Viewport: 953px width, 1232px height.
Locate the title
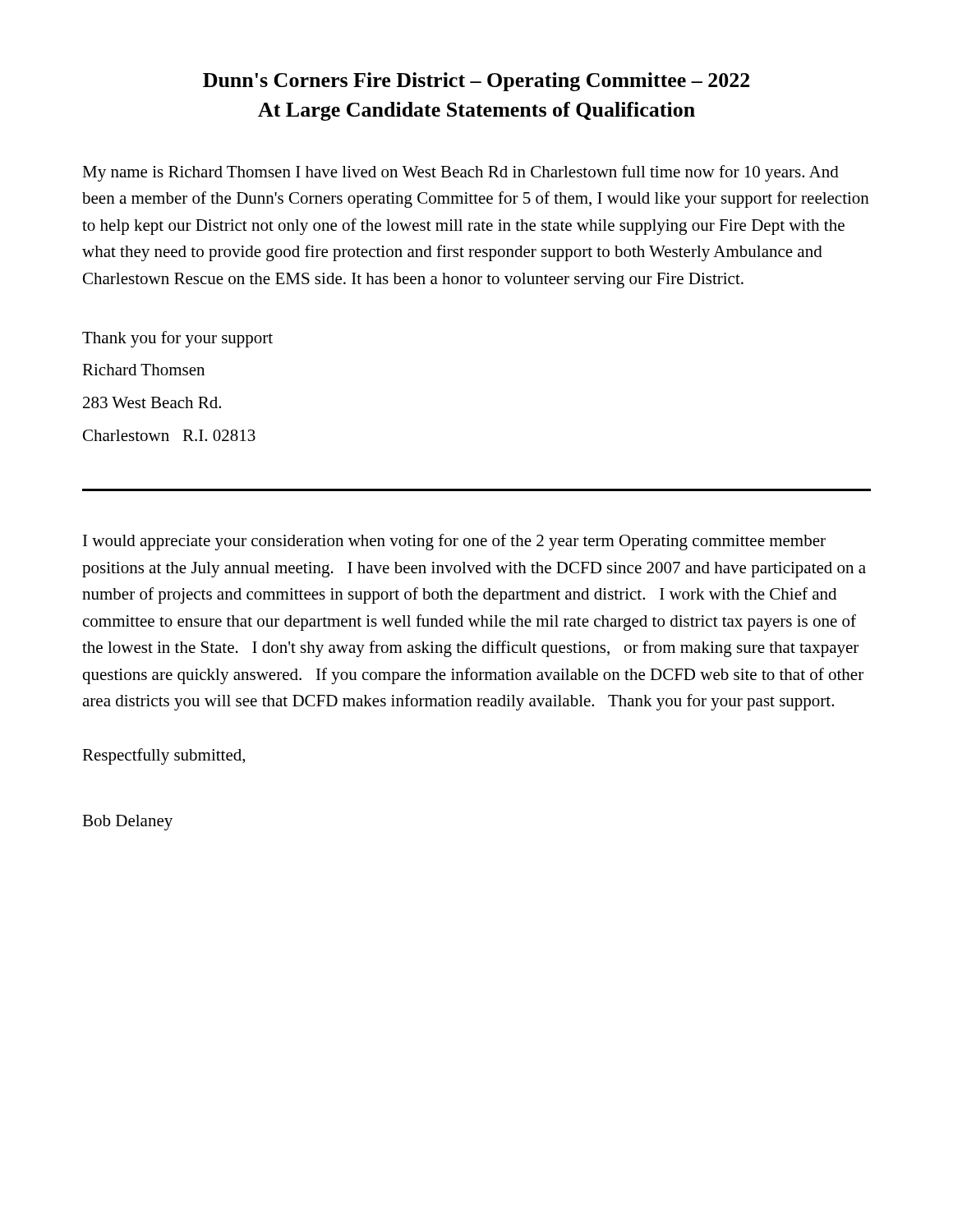tap(476, 96)
